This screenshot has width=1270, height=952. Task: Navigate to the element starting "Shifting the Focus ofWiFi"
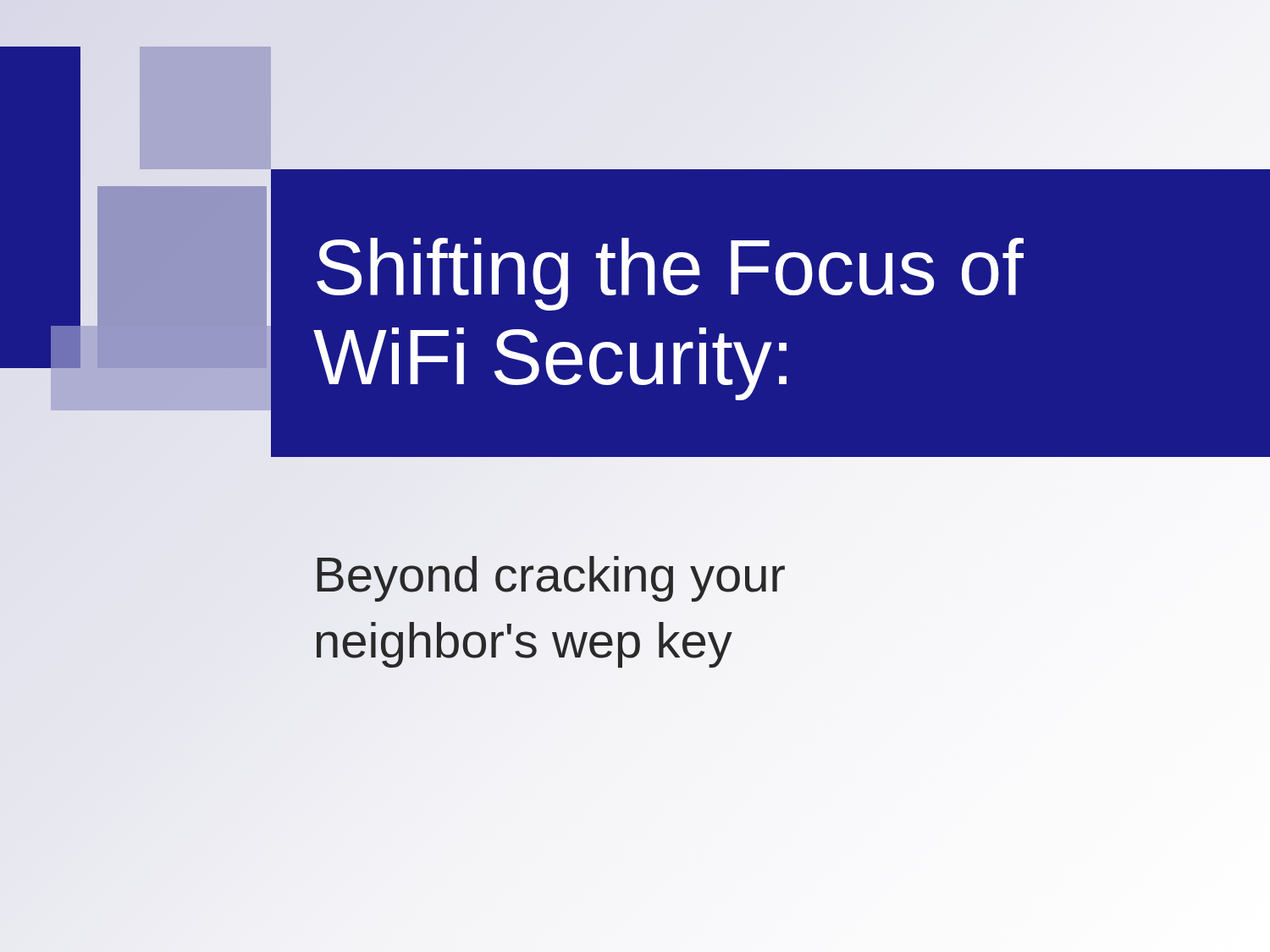point(668,312)
